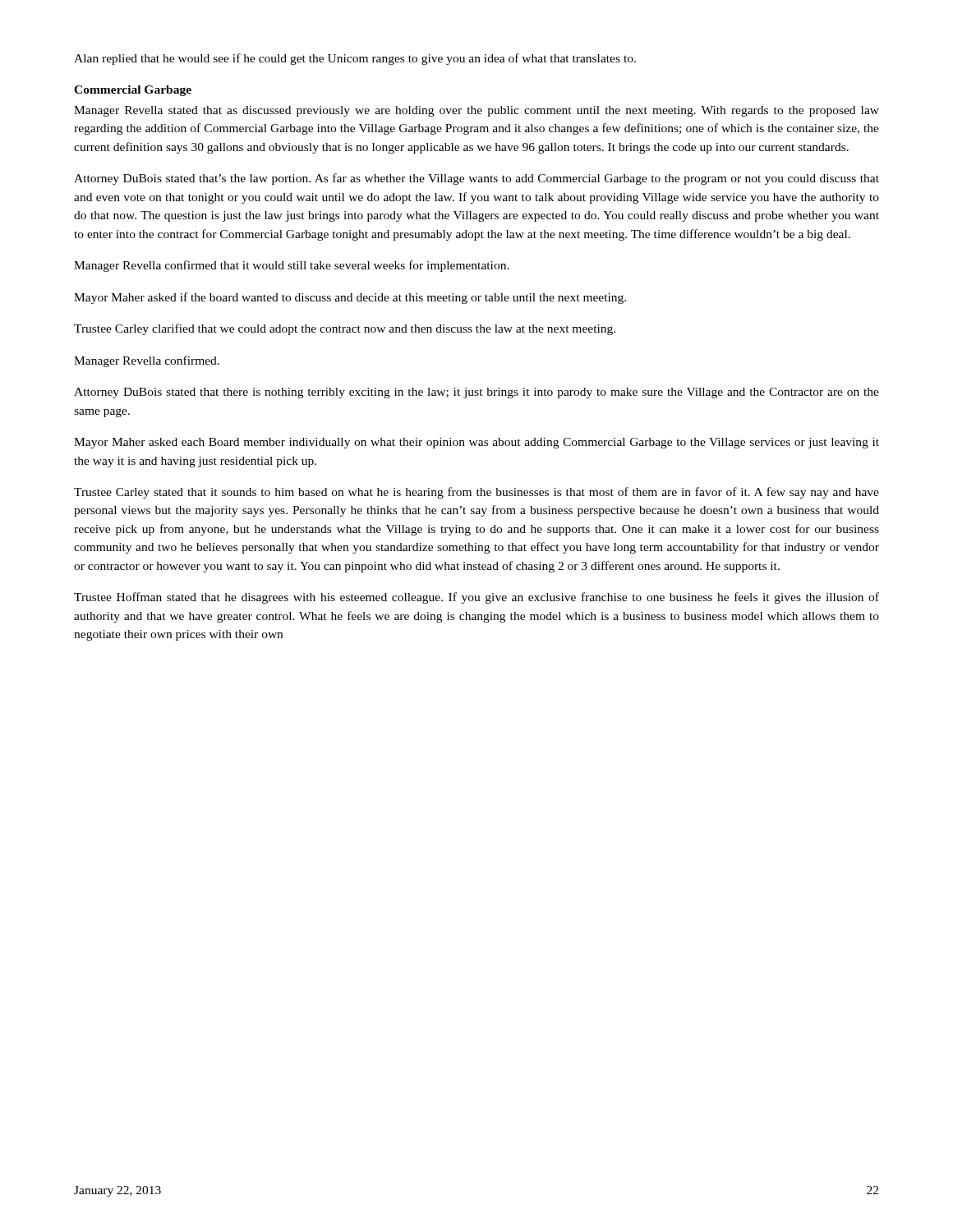This screenshot has width=953, height=1232.
Task: Point to the text starting "Trustee Hoffman stated that he"
Action: 476,615
